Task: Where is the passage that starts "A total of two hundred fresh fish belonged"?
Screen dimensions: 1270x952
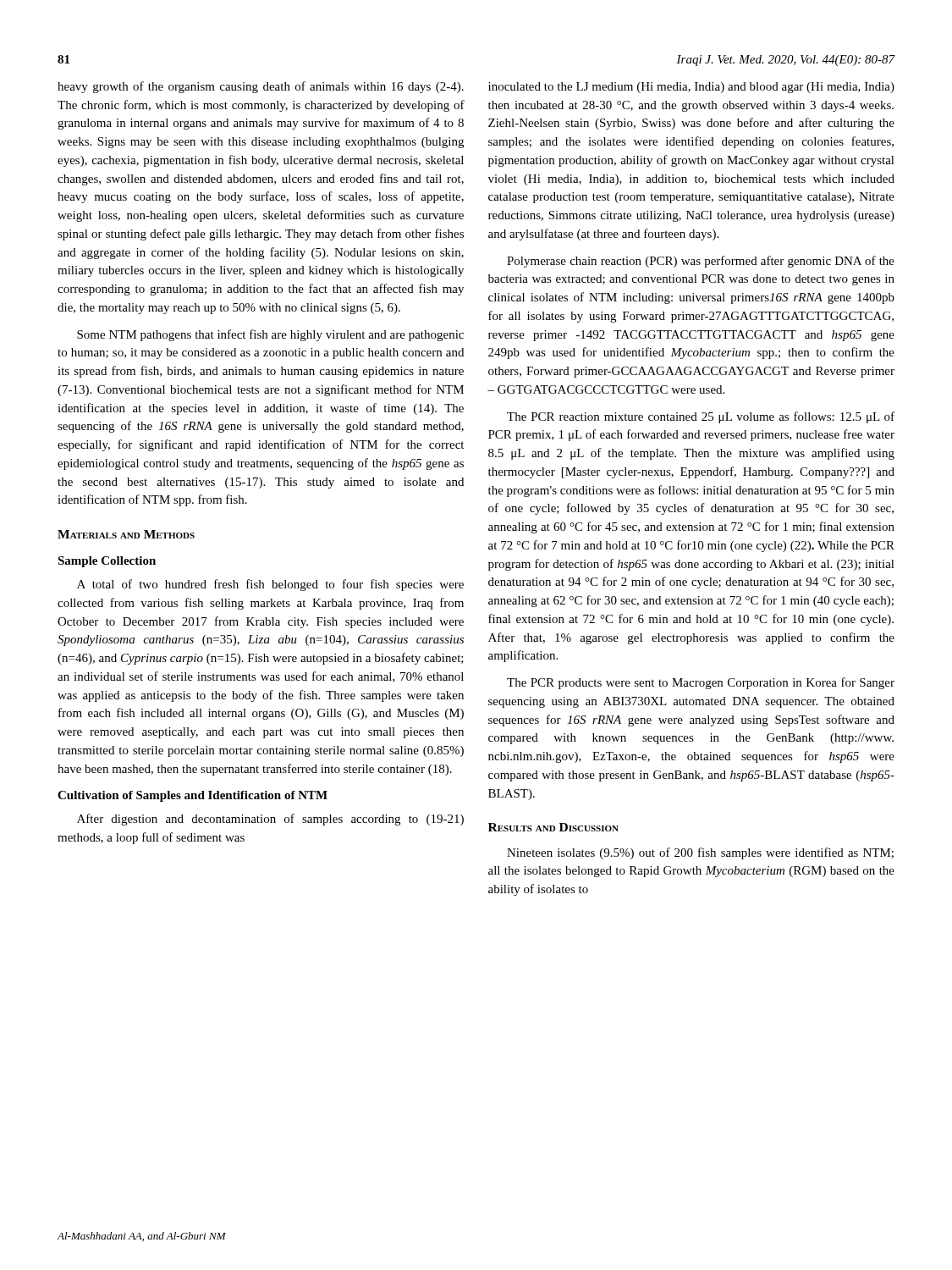Action: click(261, 677)
